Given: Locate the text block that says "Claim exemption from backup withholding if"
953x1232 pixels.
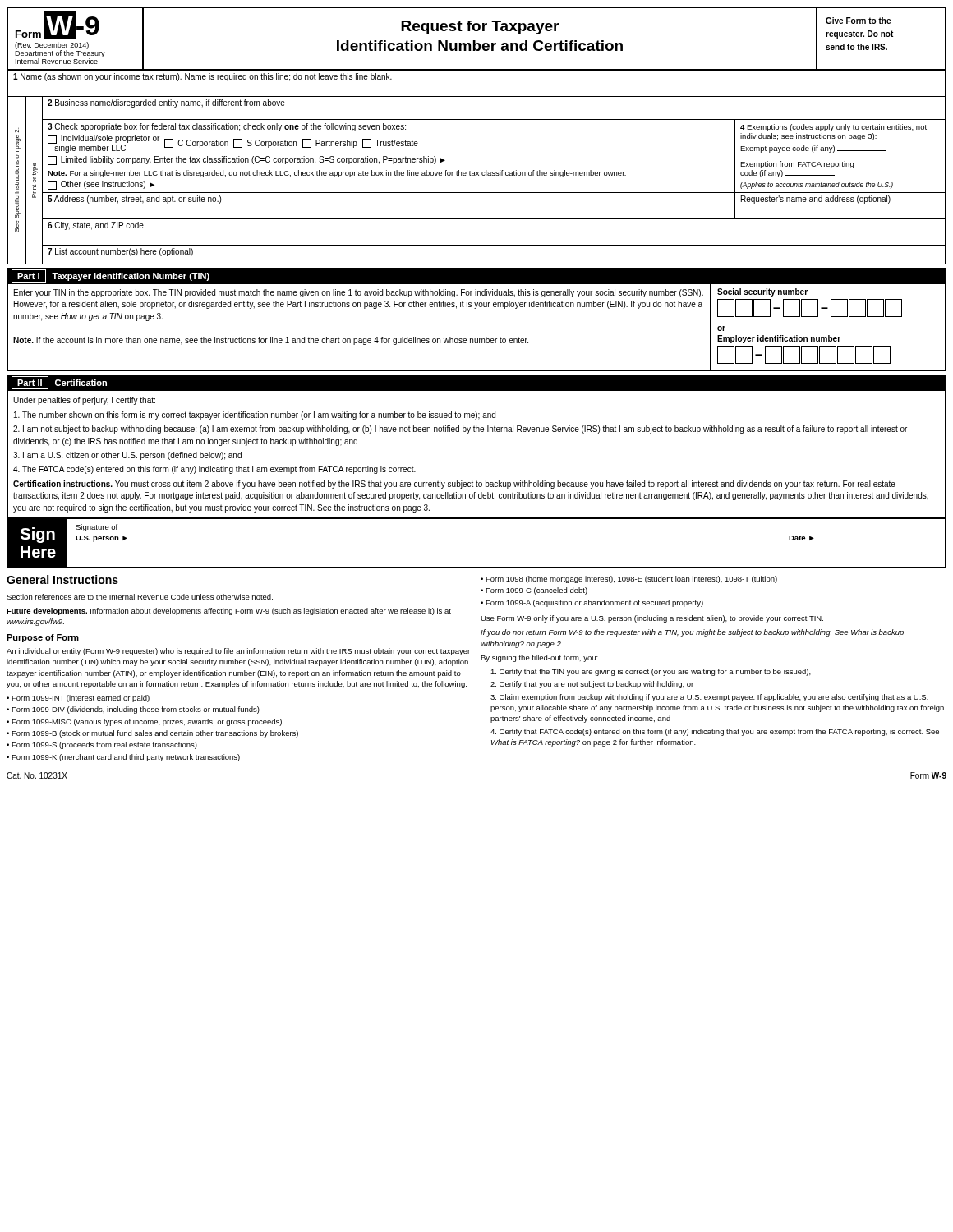Looking at the screenshot, I should [x=717, y=708].
